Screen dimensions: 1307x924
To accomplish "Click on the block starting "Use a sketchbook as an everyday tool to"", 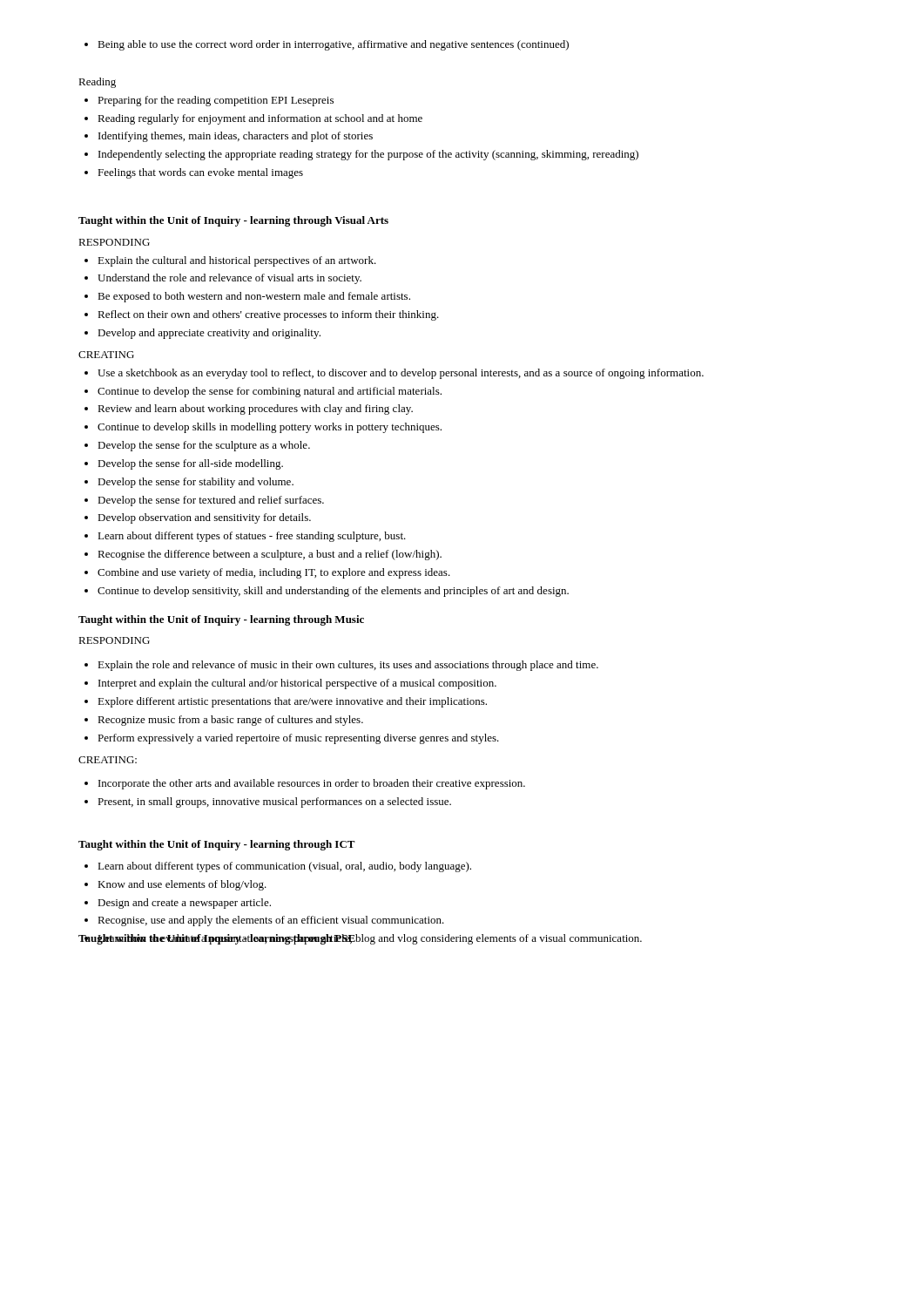I will (x=394, y=374).
